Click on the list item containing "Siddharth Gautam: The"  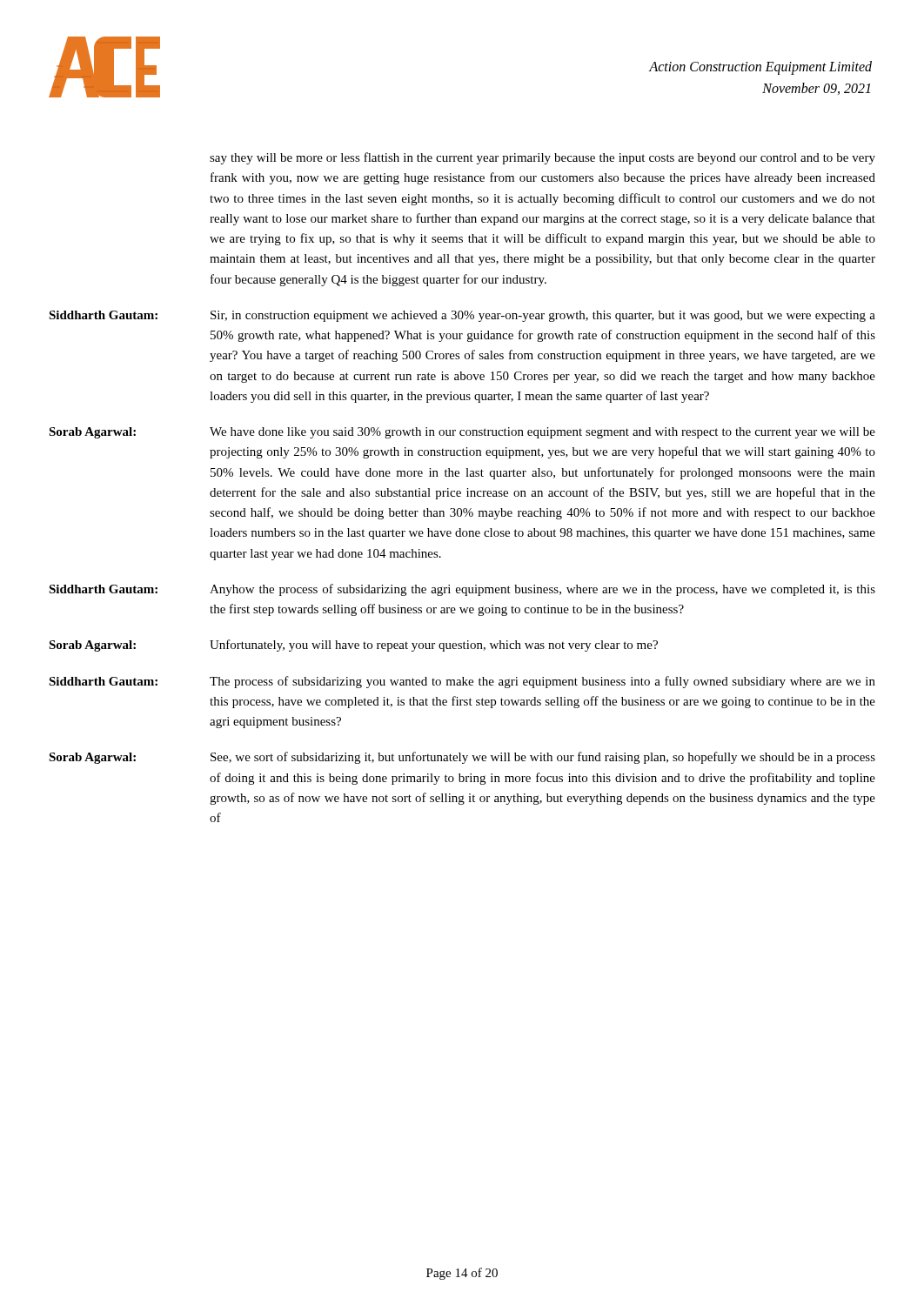462,702
